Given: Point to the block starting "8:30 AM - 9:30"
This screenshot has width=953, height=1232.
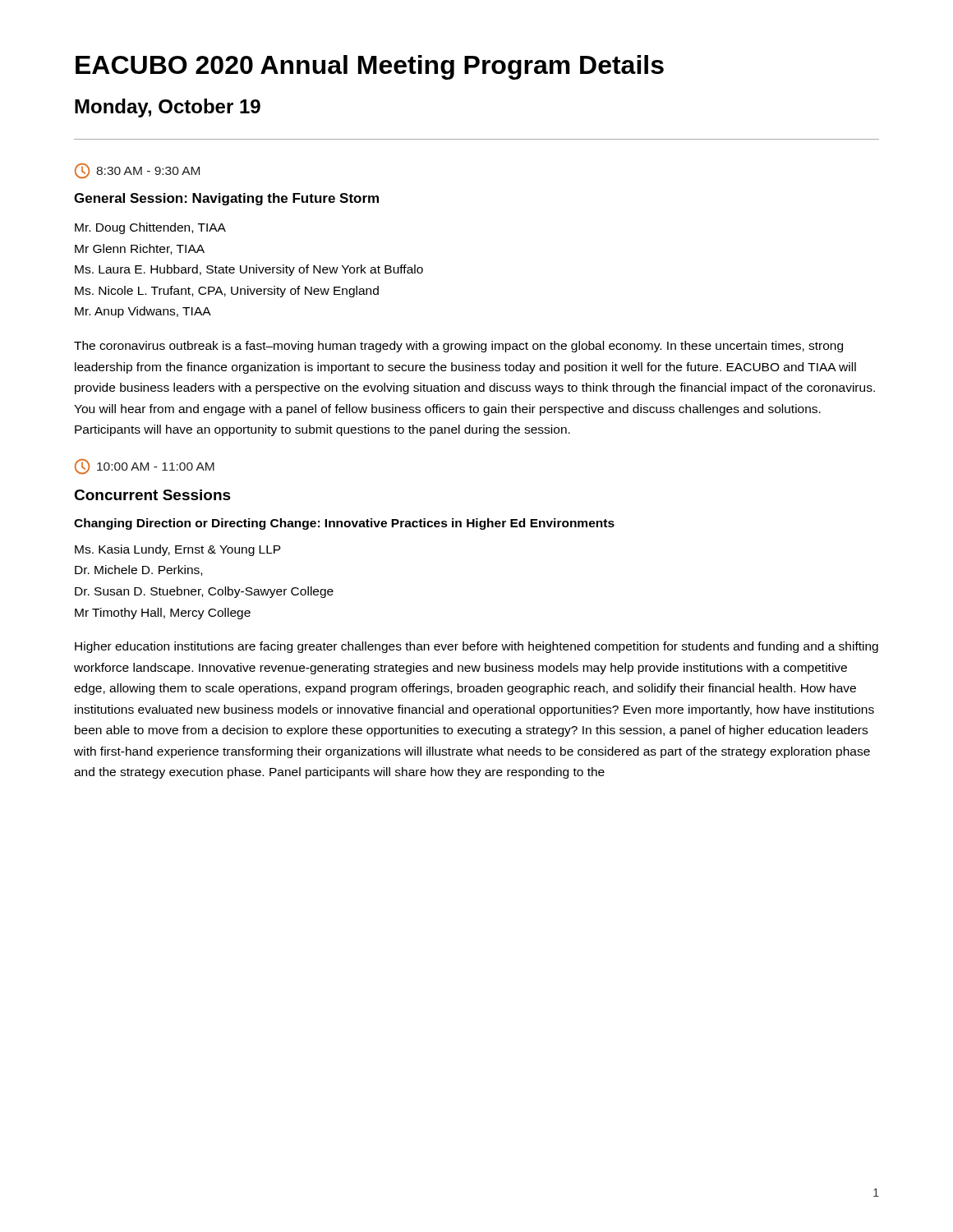Looking at the screenshot, I should pyautogui.click(x=137, y=171).
